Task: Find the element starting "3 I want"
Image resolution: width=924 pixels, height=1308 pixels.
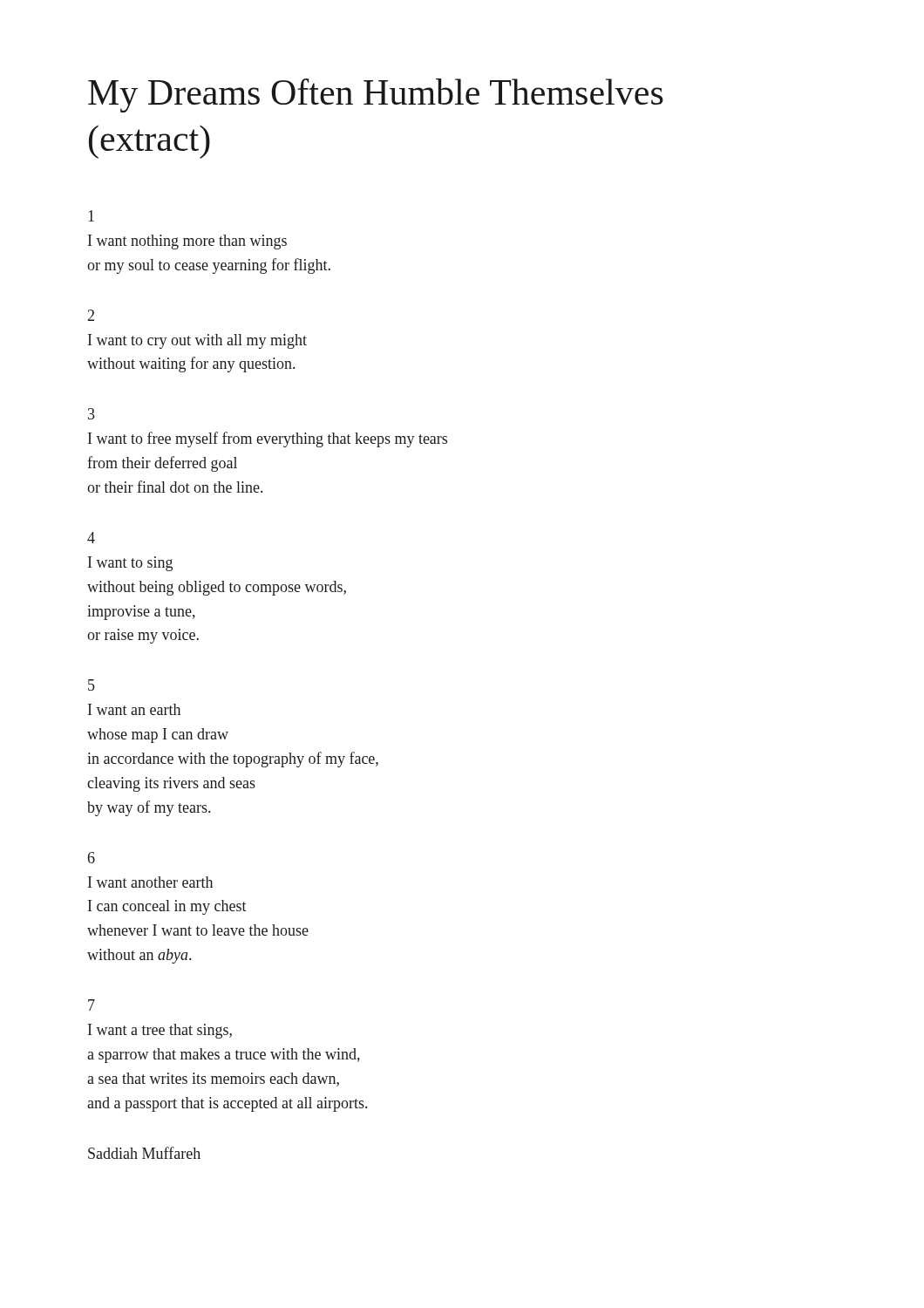Action: (x=92, y=414)
